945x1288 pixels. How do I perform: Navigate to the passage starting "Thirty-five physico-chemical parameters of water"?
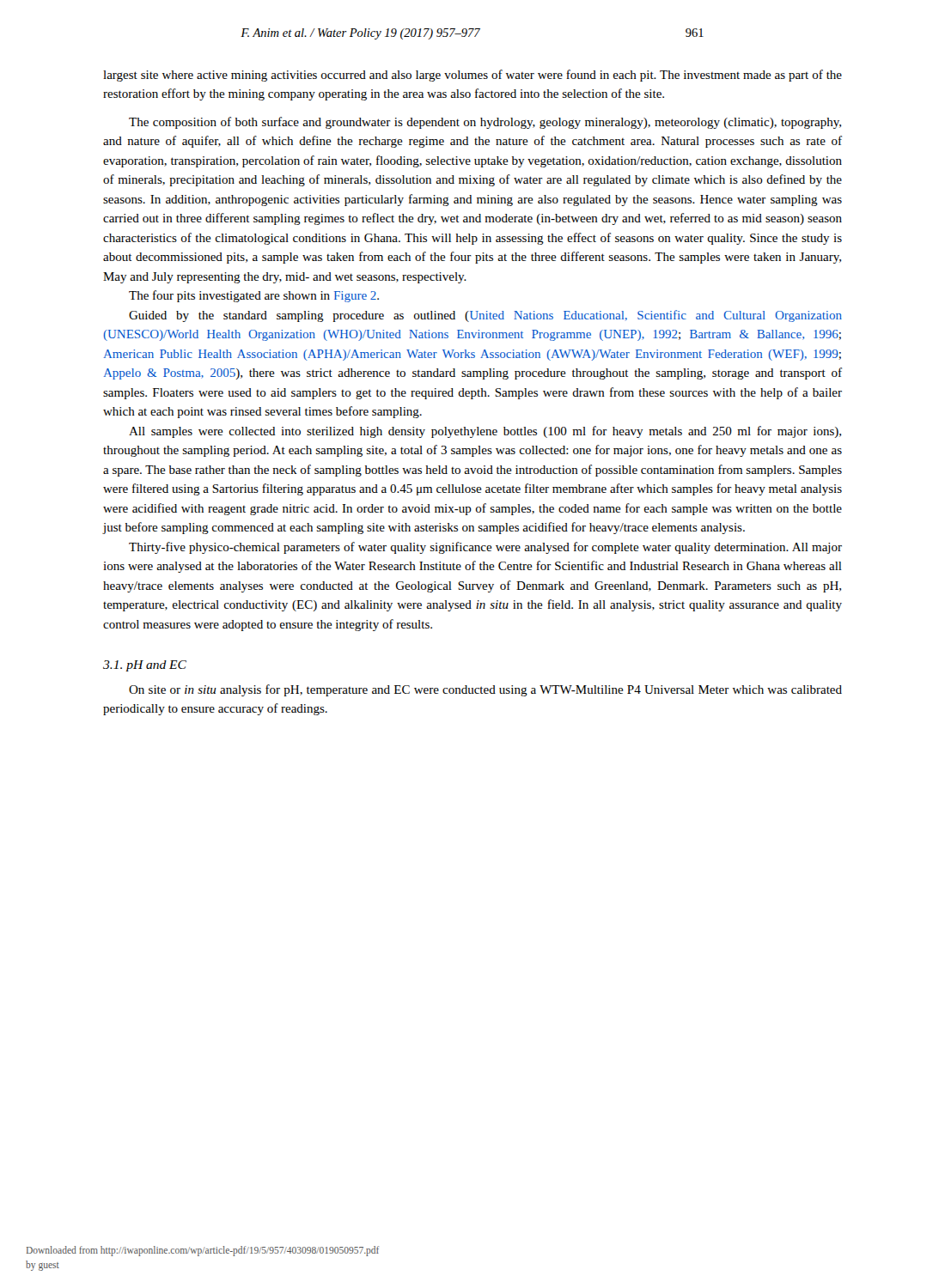472,585
